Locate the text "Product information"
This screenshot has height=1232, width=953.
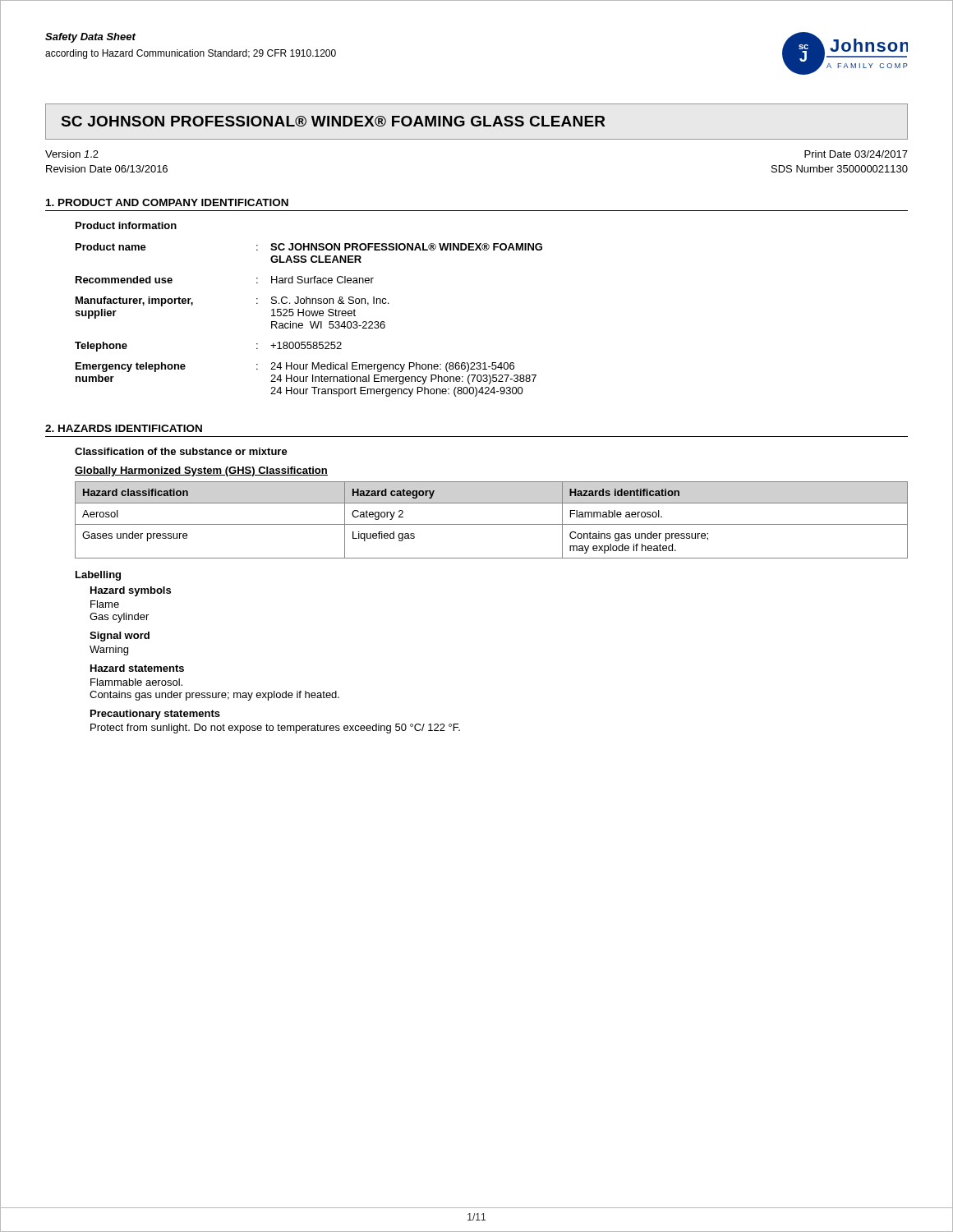pyautogui.click(x=126, y=225)
